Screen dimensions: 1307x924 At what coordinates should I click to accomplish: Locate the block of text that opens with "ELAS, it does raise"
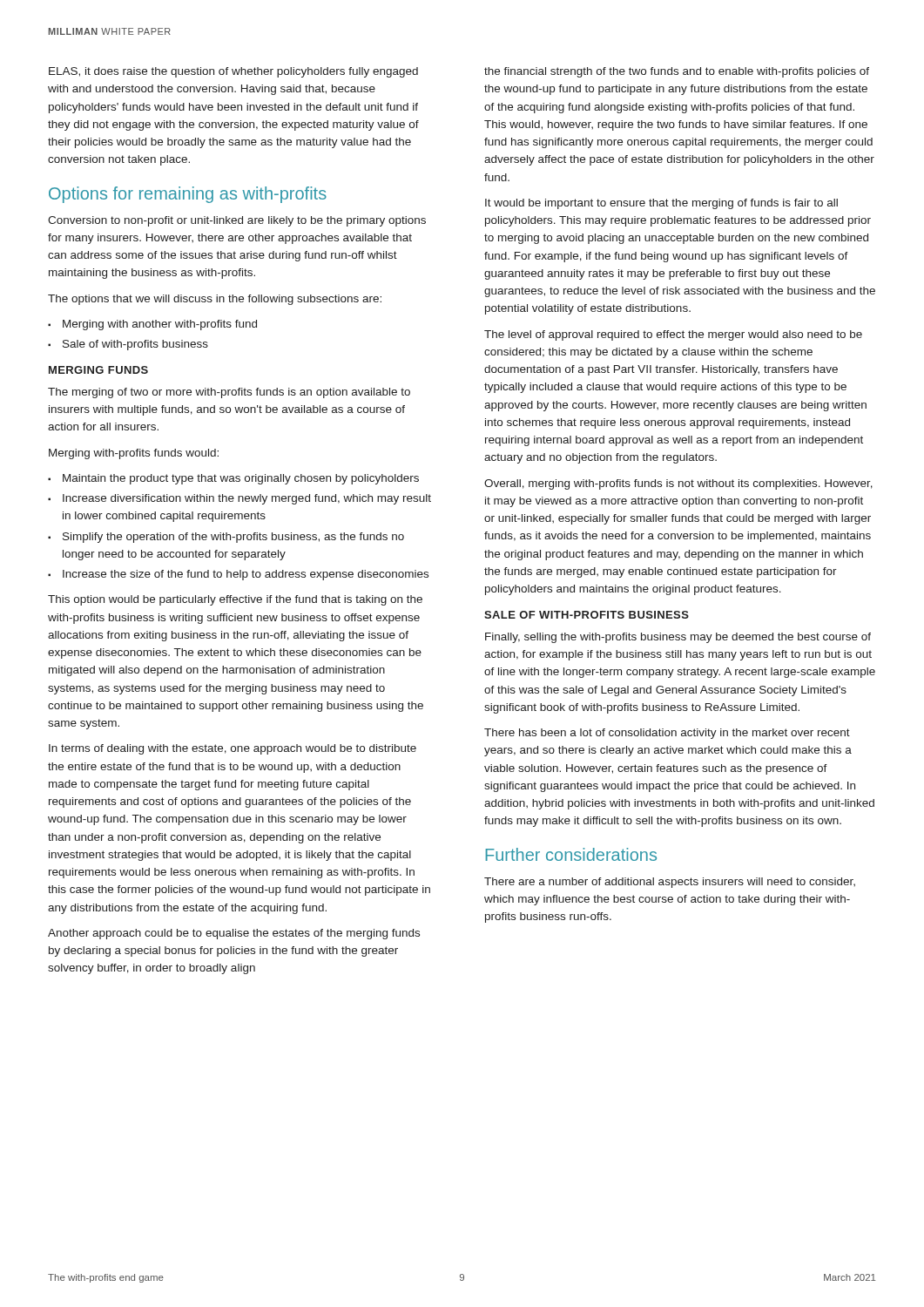(239, 116)
